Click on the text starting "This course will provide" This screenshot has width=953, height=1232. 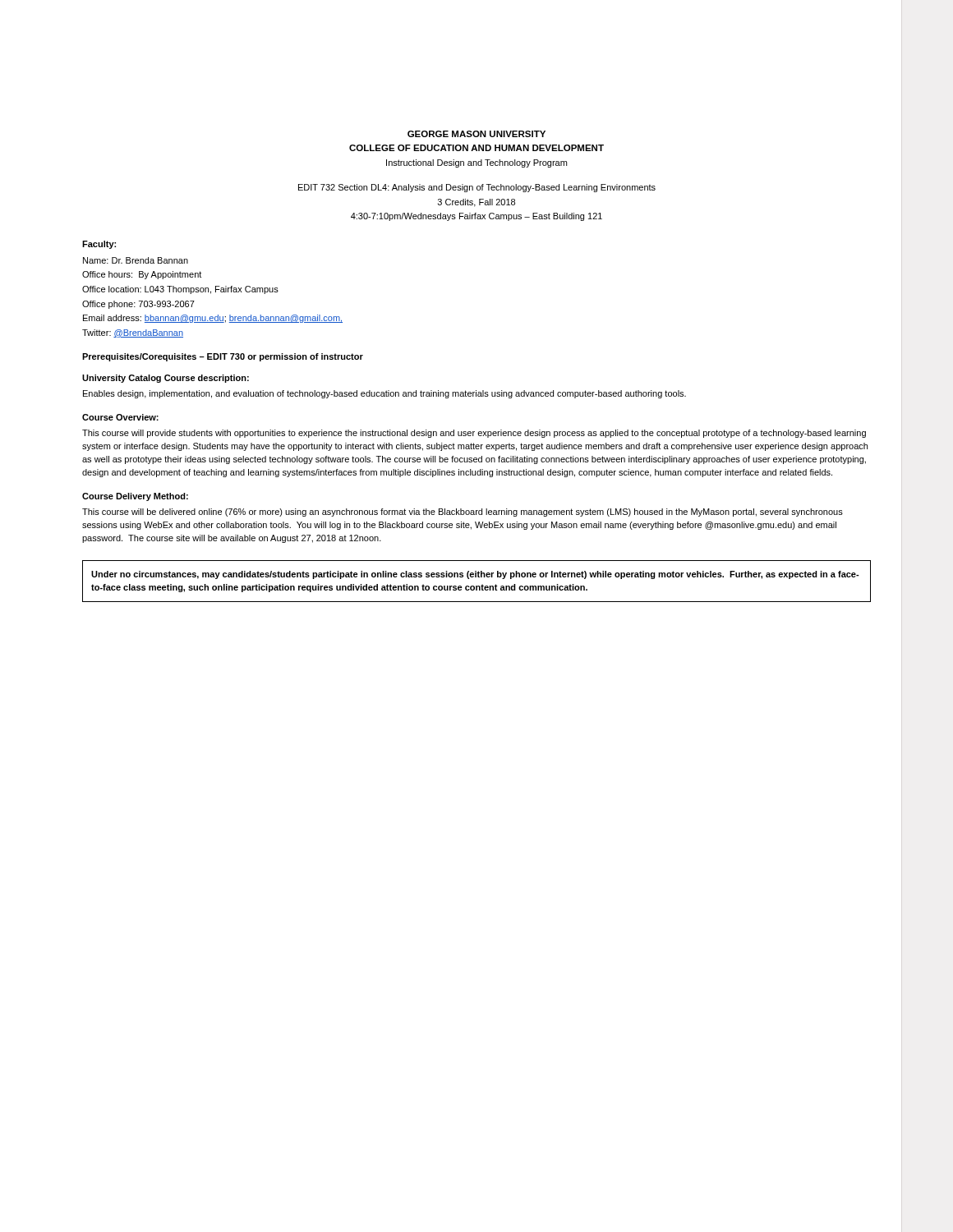tap(475, 453)
